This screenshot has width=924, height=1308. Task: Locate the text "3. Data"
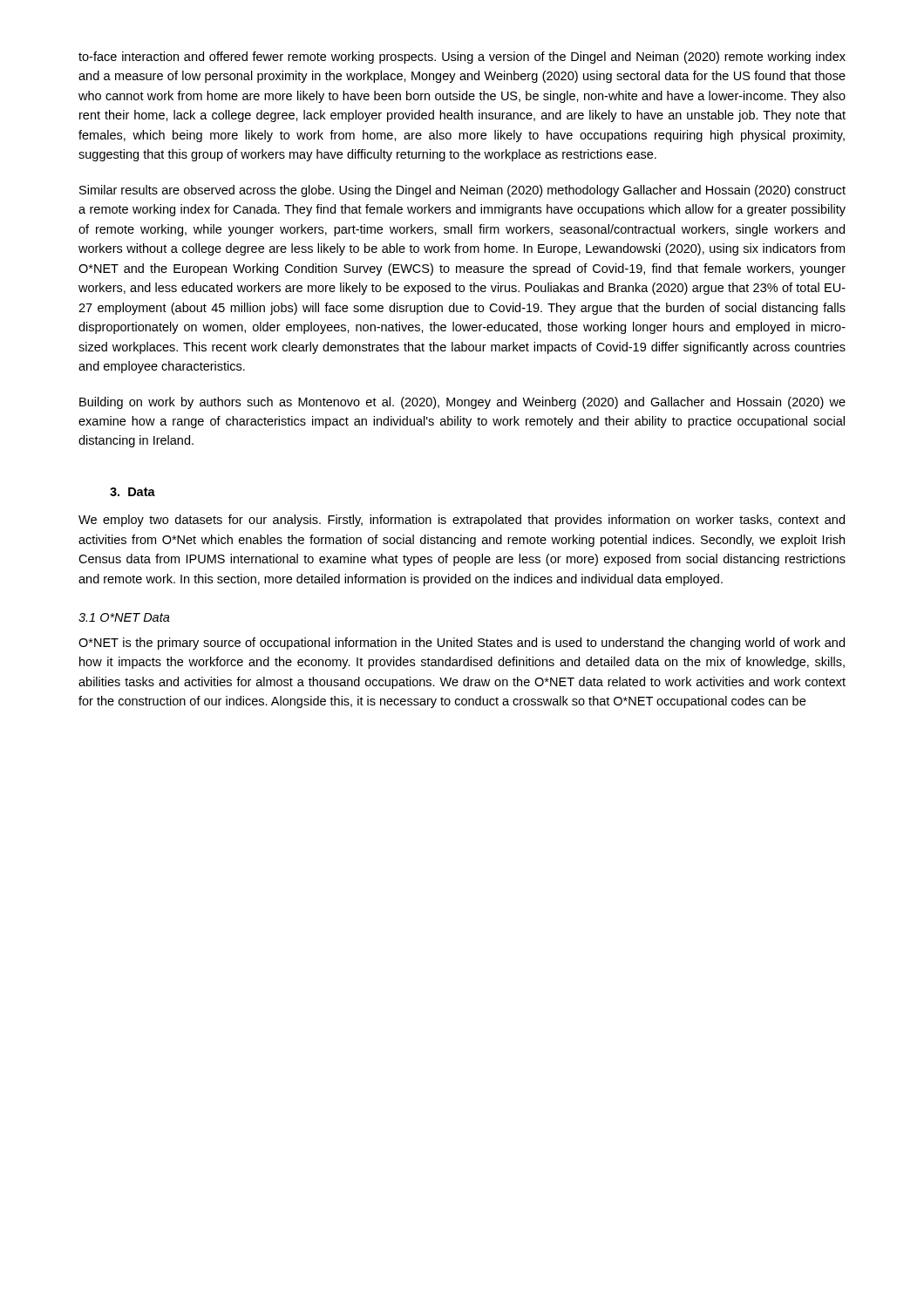point(132,492)
